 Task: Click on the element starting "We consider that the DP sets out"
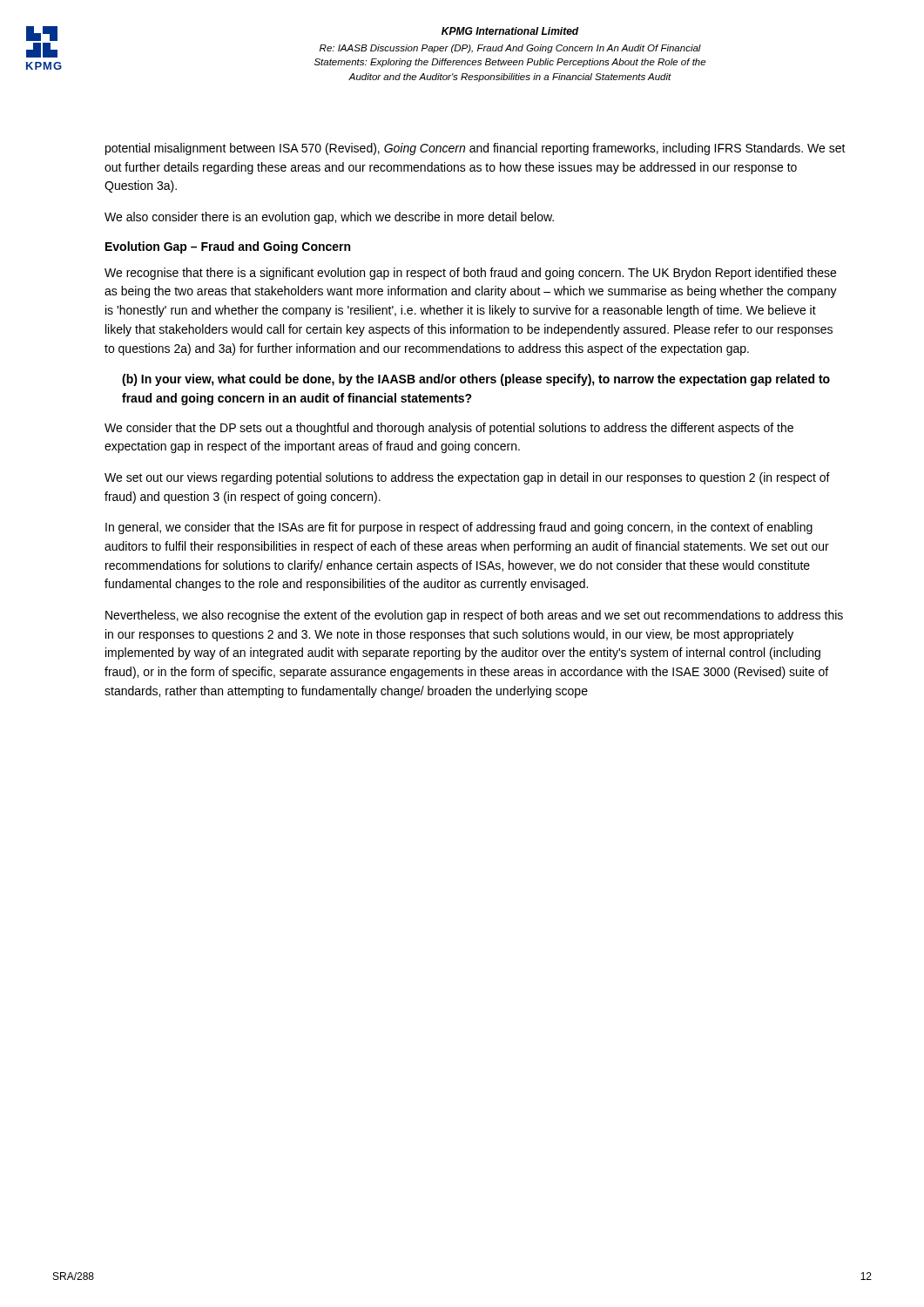(449, 437)
